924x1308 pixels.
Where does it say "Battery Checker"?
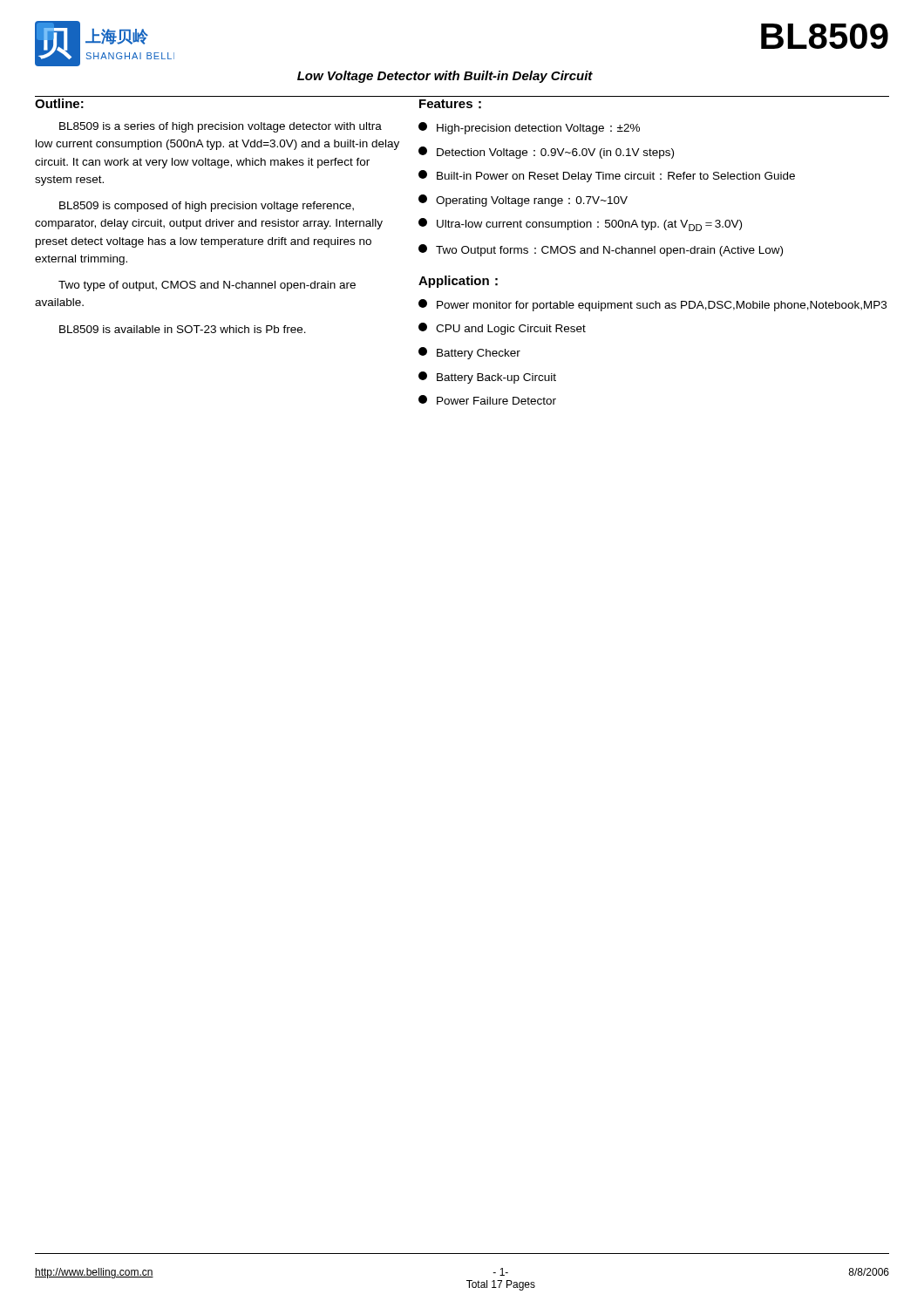469,353
